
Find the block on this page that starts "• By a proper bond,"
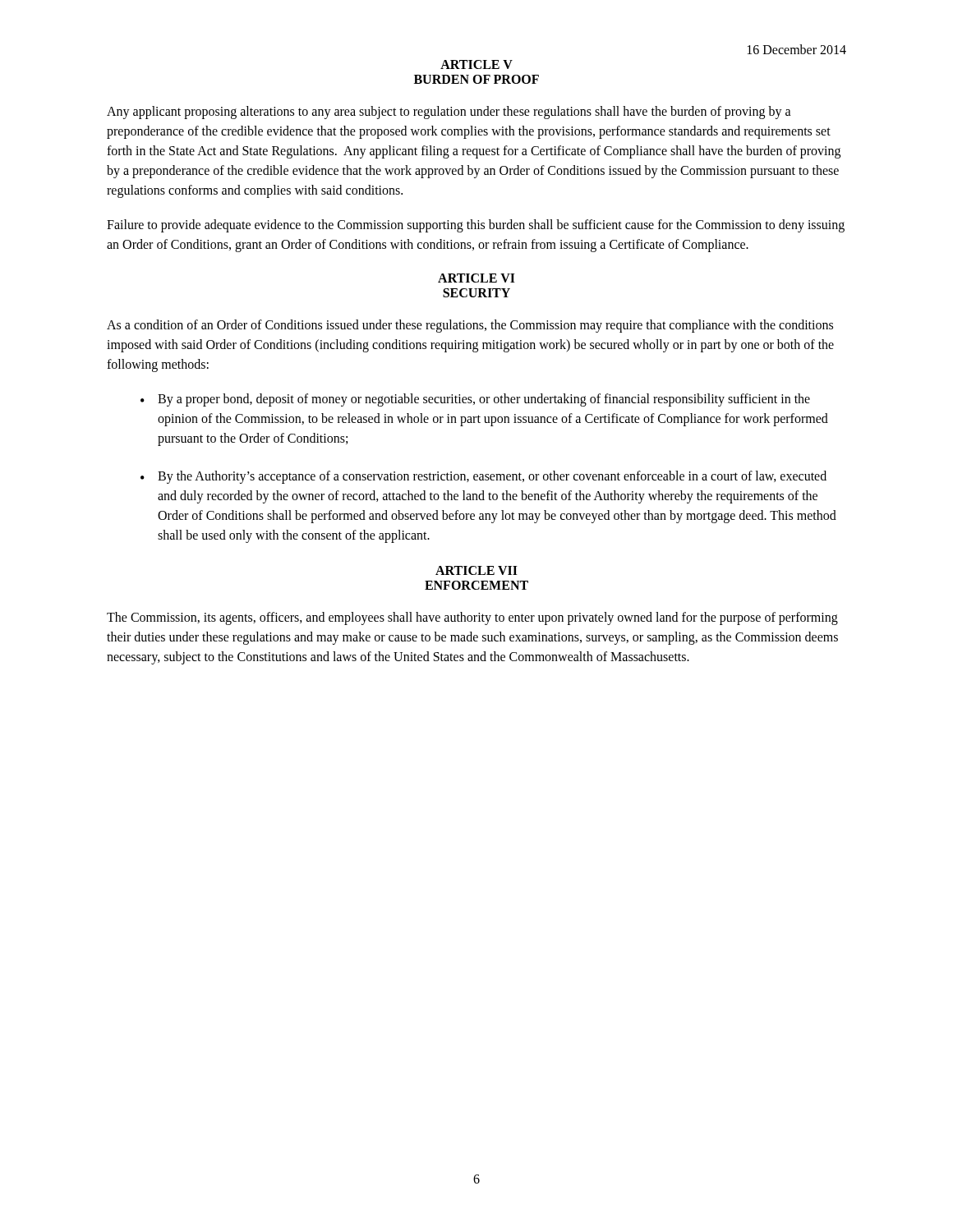(x=493, y=419)
